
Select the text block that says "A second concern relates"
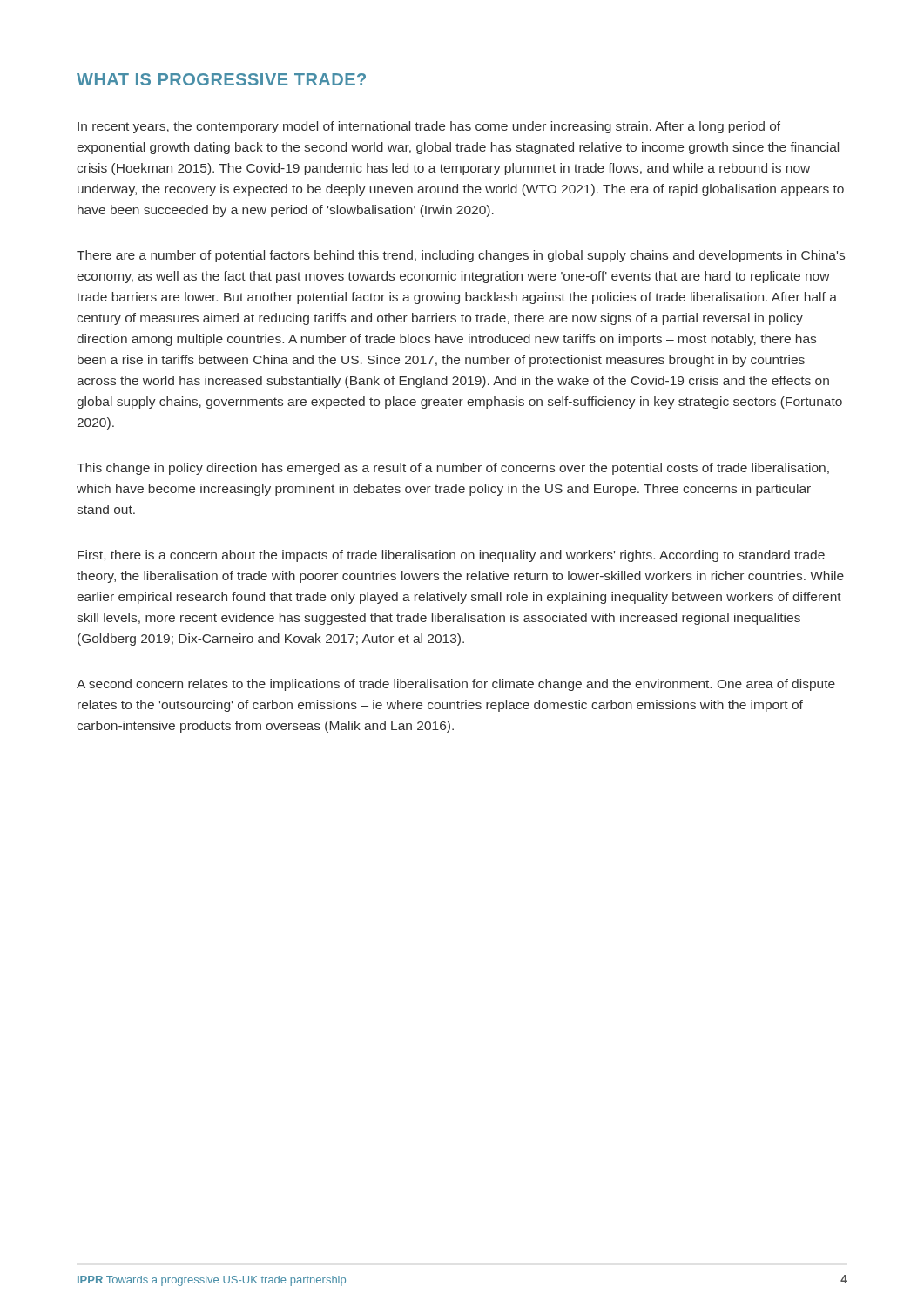coord(456,705)
